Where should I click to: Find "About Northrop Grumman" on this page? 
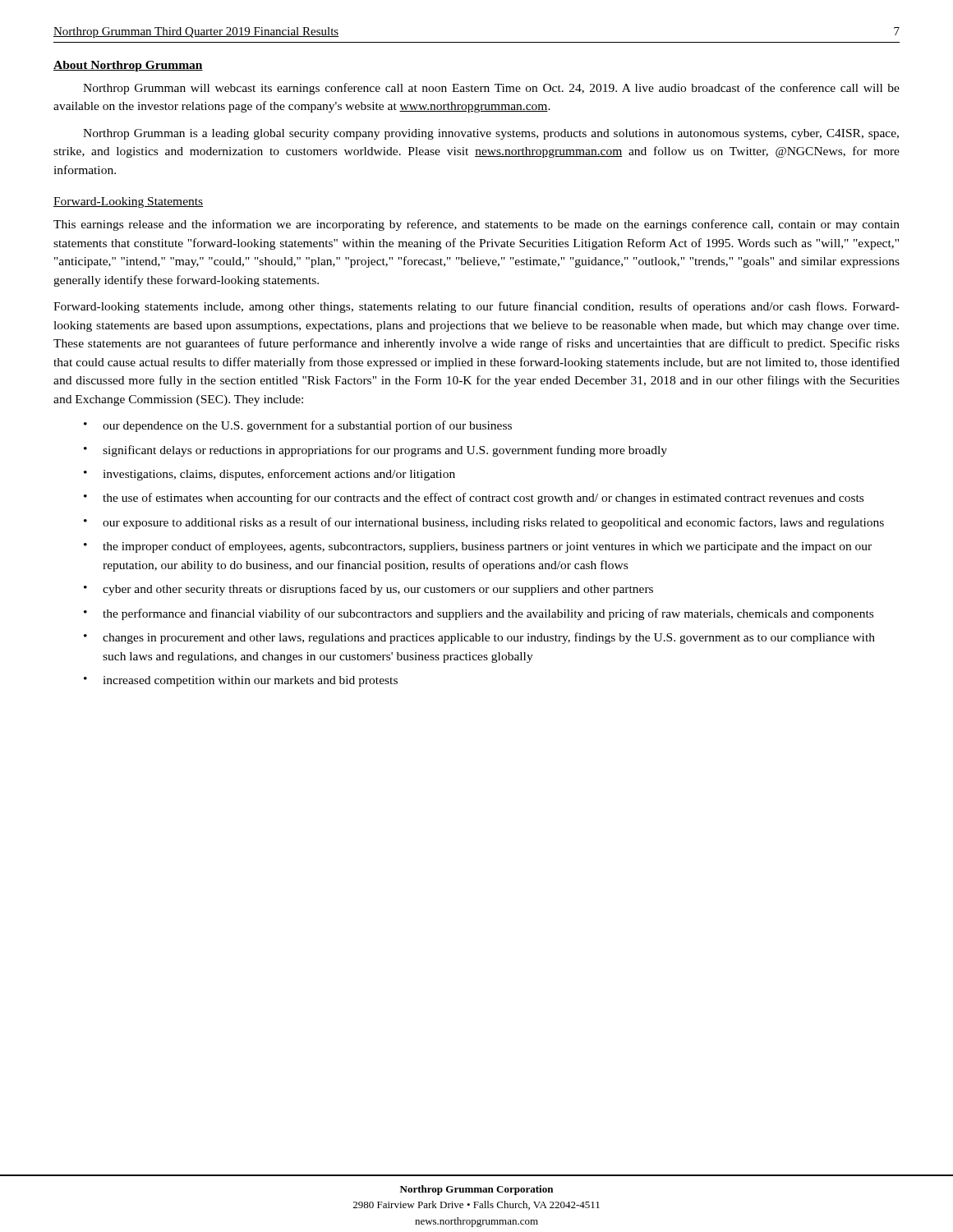point(128,64)
